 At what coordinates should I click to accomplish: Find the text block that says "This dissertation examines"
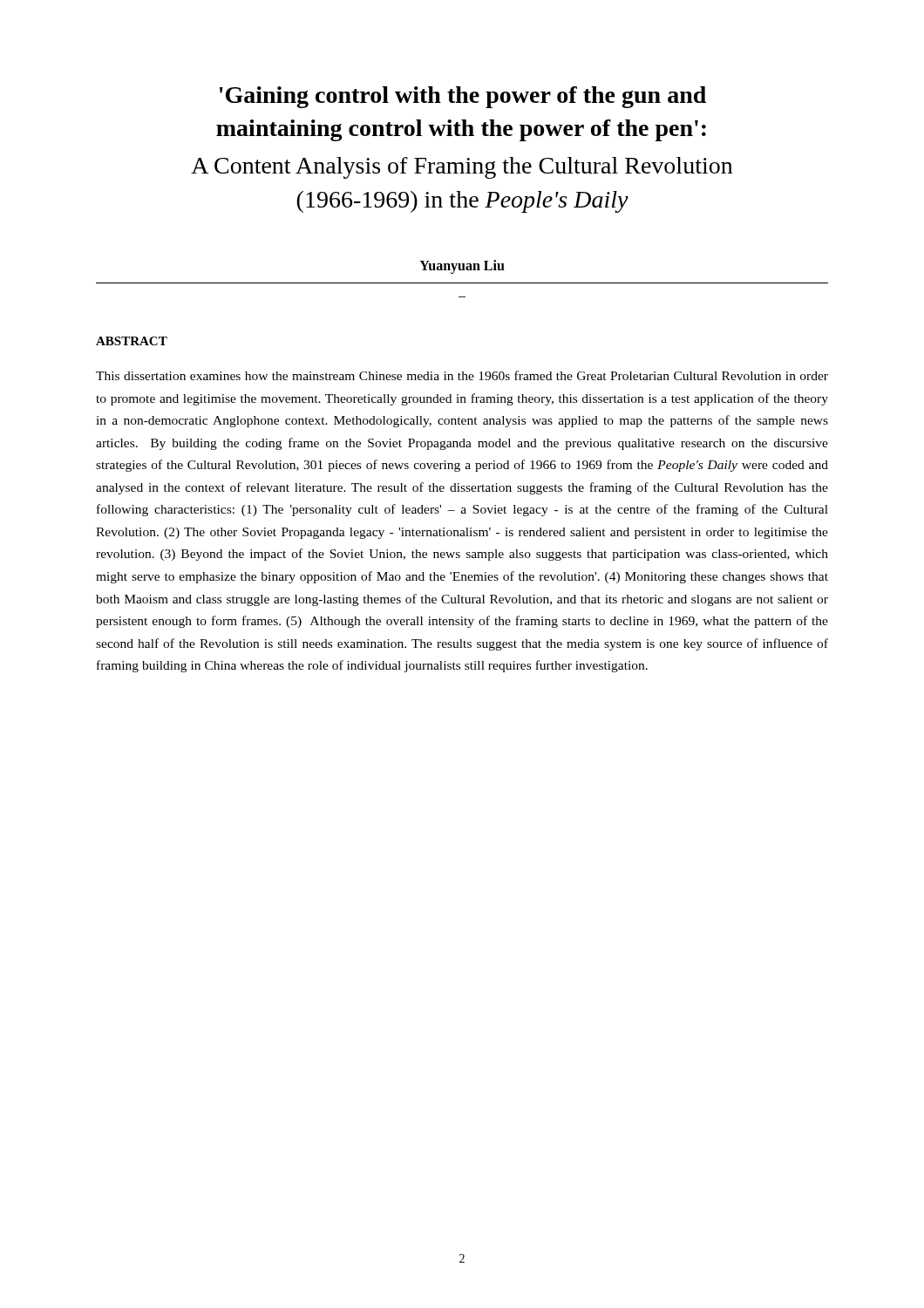pos(462,520)
